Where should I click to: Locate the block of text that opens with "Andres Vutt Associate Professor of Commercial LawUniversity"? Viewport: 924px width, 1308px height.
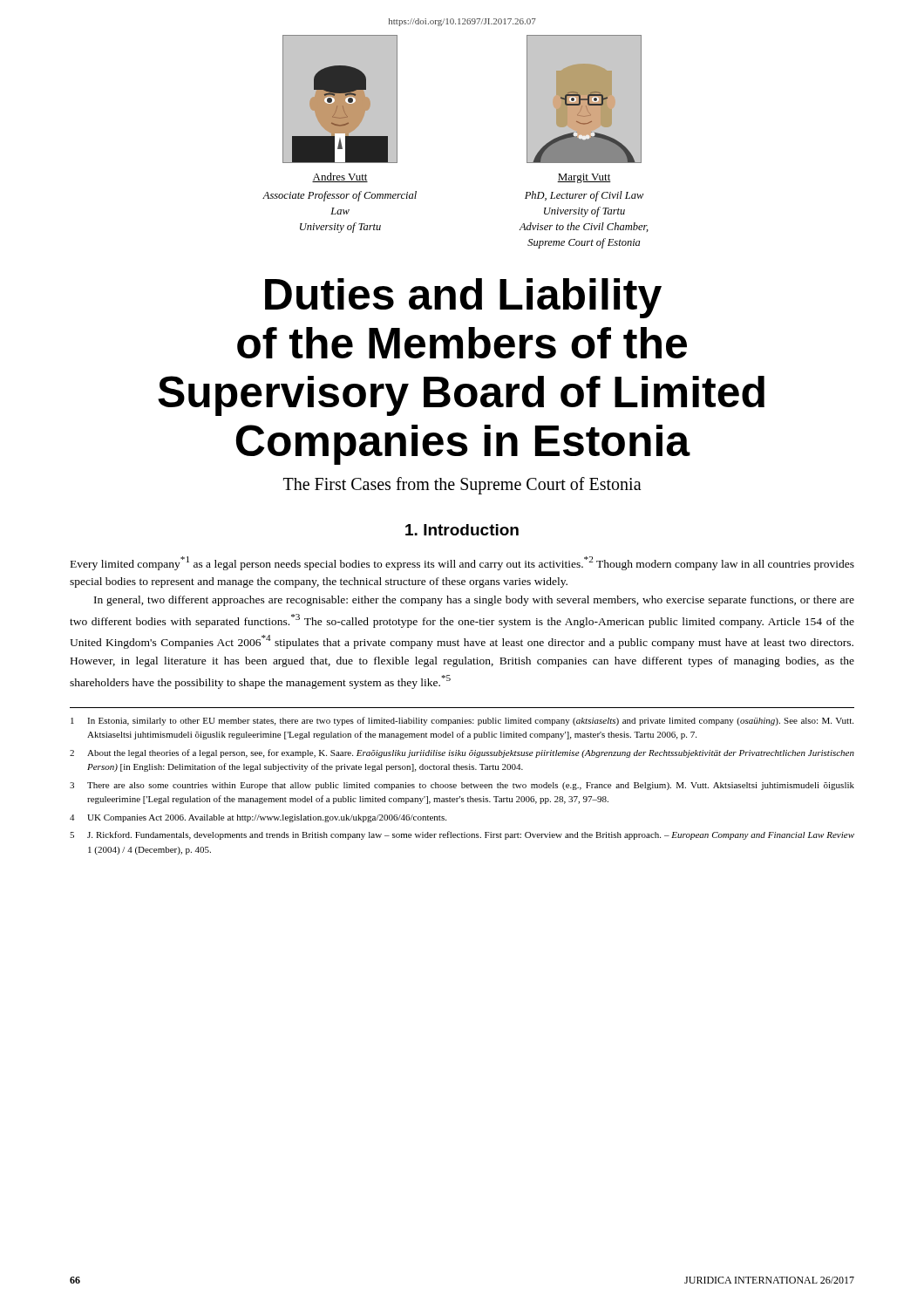(340, 202)
